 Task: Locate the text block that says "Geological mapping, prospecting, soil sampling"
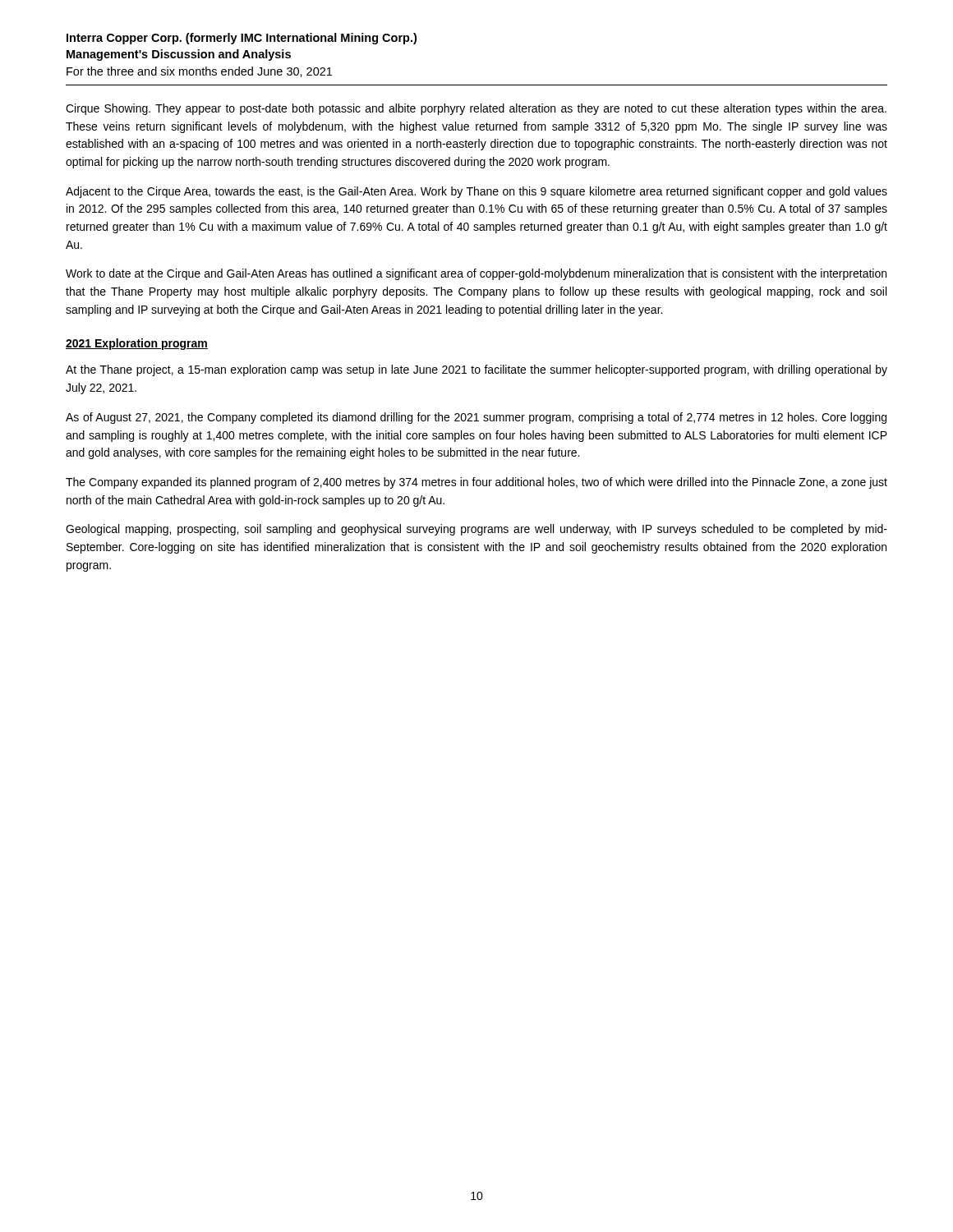click(x=476, y=547)
